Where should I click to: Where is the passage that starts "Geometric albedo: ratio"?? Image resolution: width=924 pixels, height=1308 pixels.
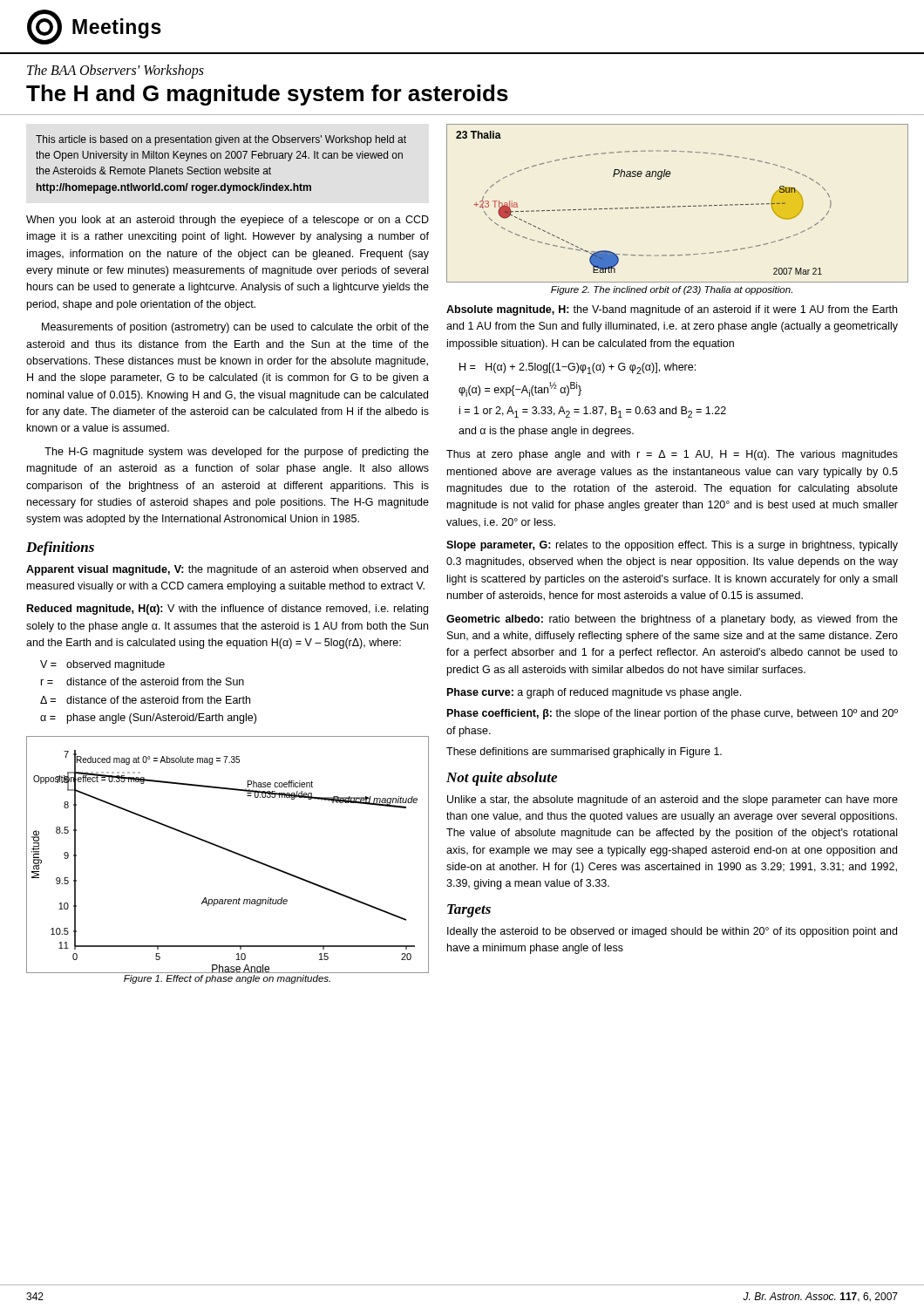pyautogui.click(x=672, y=644)
